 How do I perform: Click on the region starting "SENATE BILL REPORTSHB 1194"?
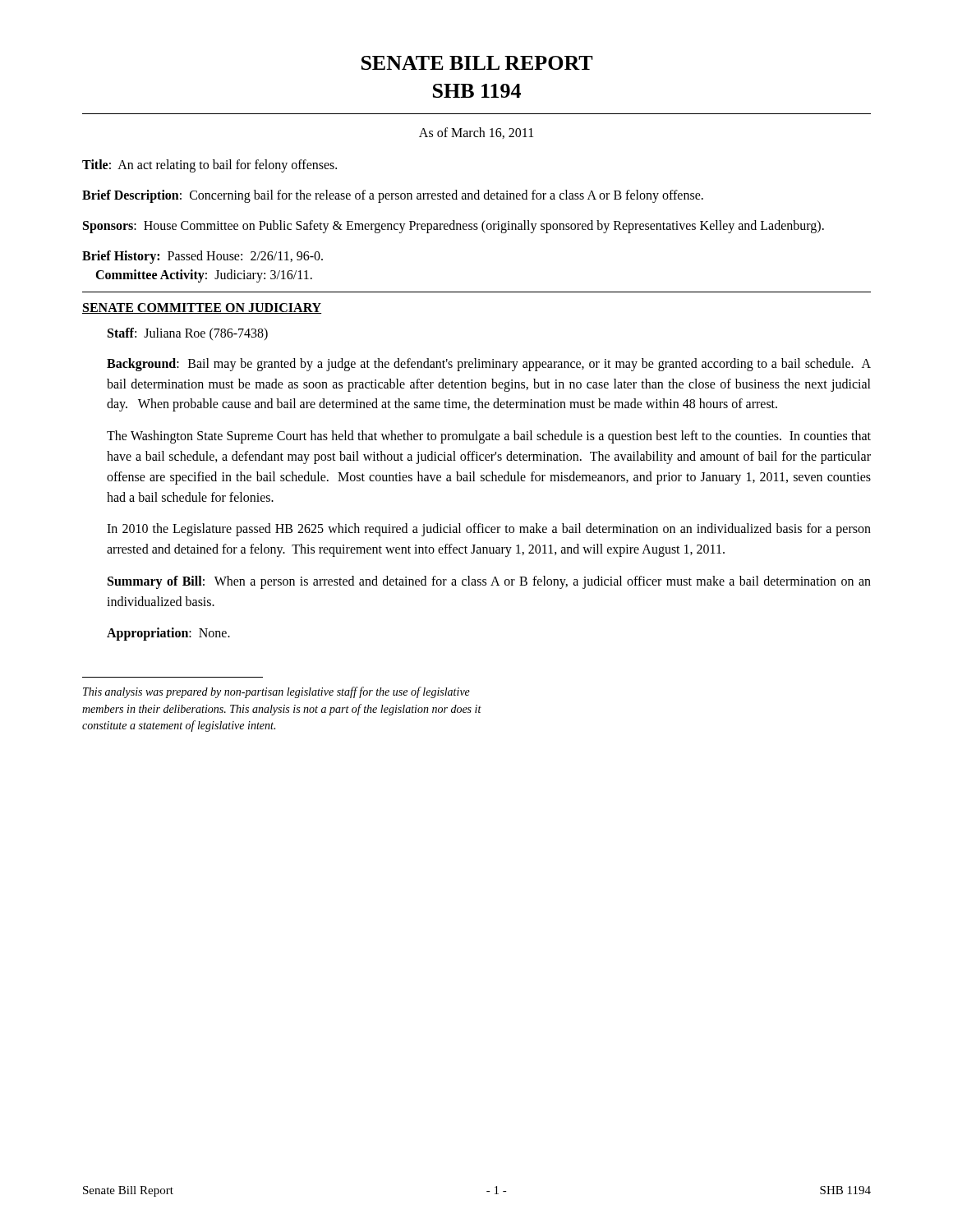[x=476, y=77]
